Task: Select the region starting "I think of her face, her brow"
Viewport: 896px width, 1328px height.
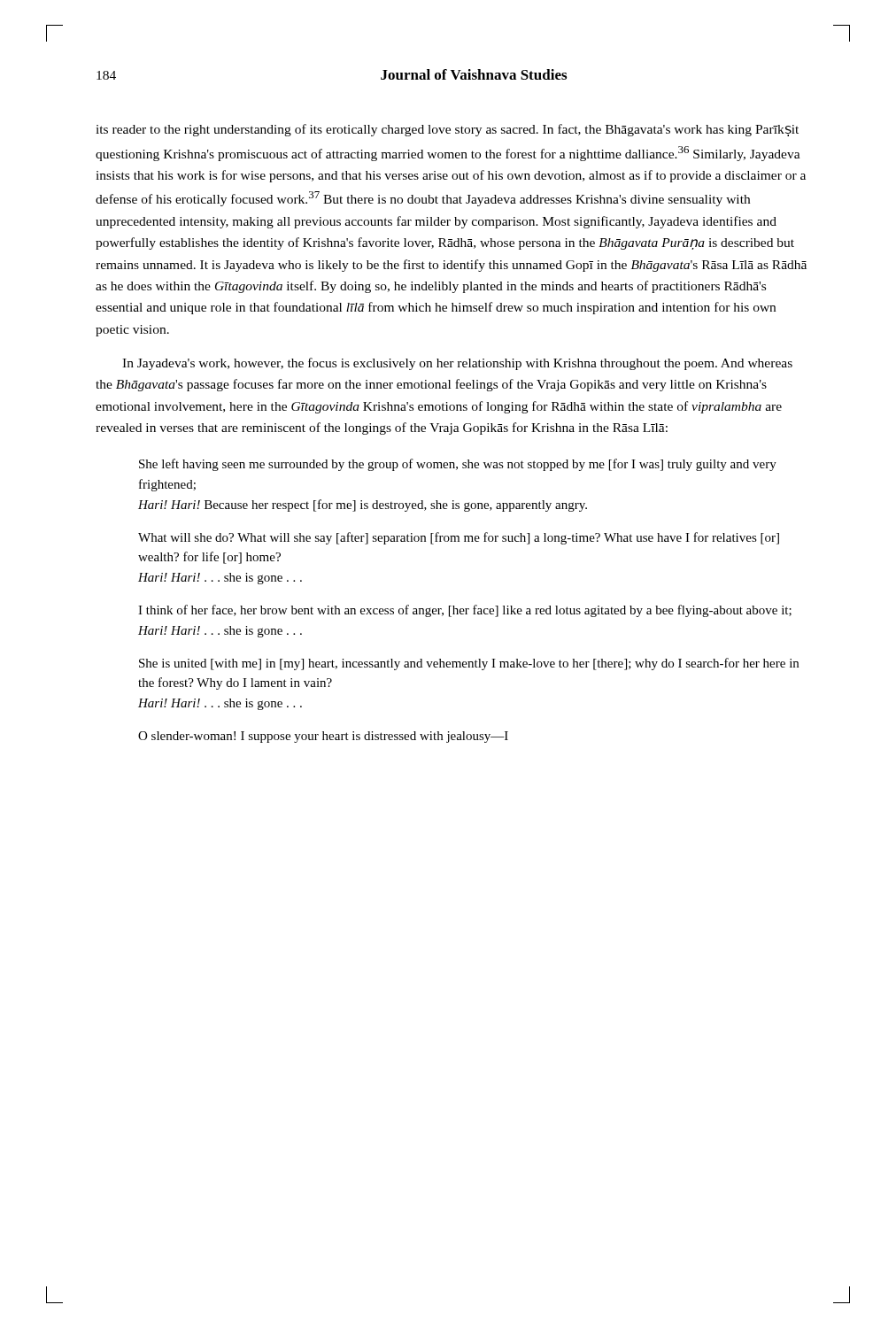Action: pyautogui.click(x=474, y=620)
